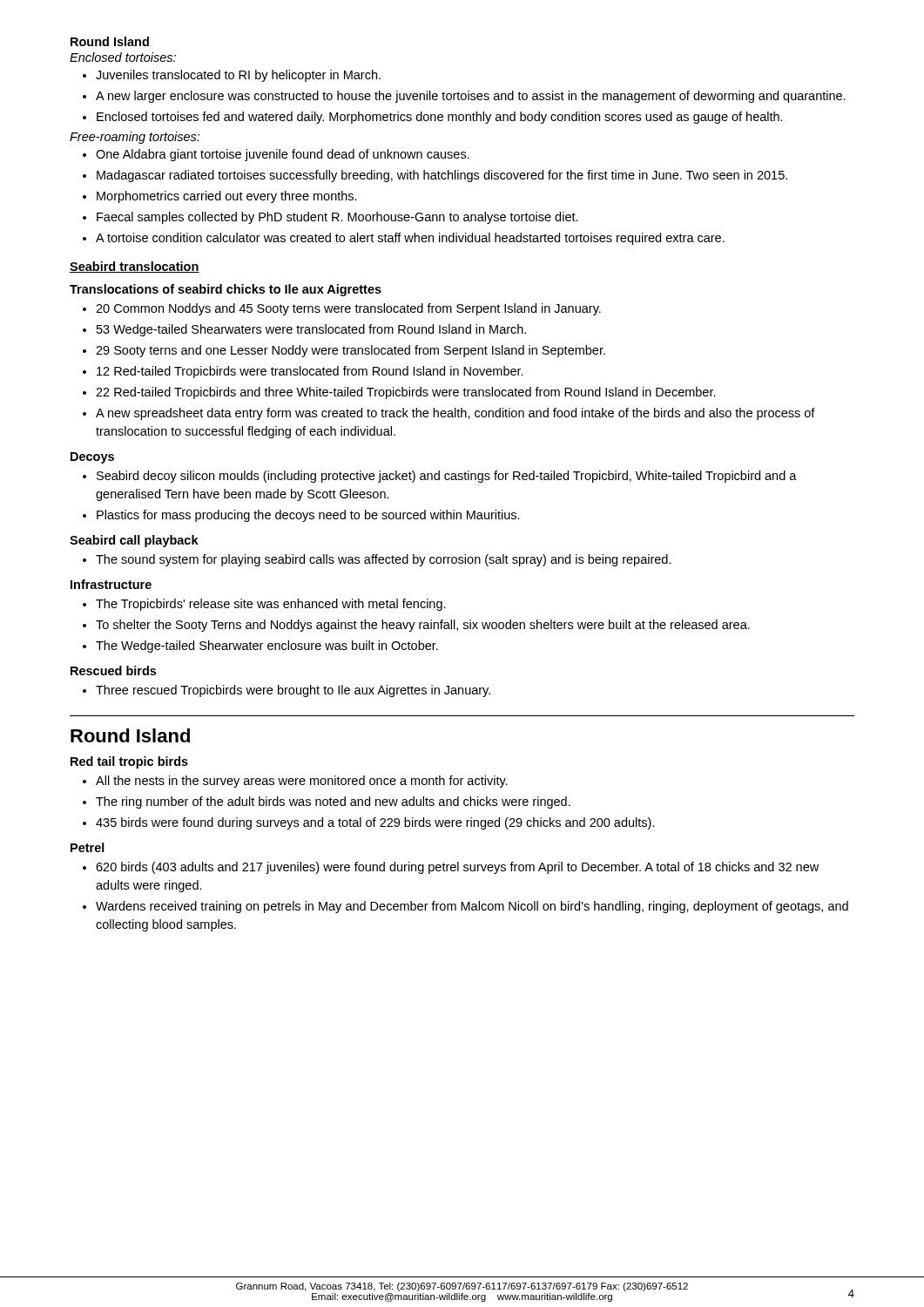The image size is (924, 1307).
Task: Select the list item with the text "Juveniles translocated to RI by helicopter in"
Action: [239, 75]
